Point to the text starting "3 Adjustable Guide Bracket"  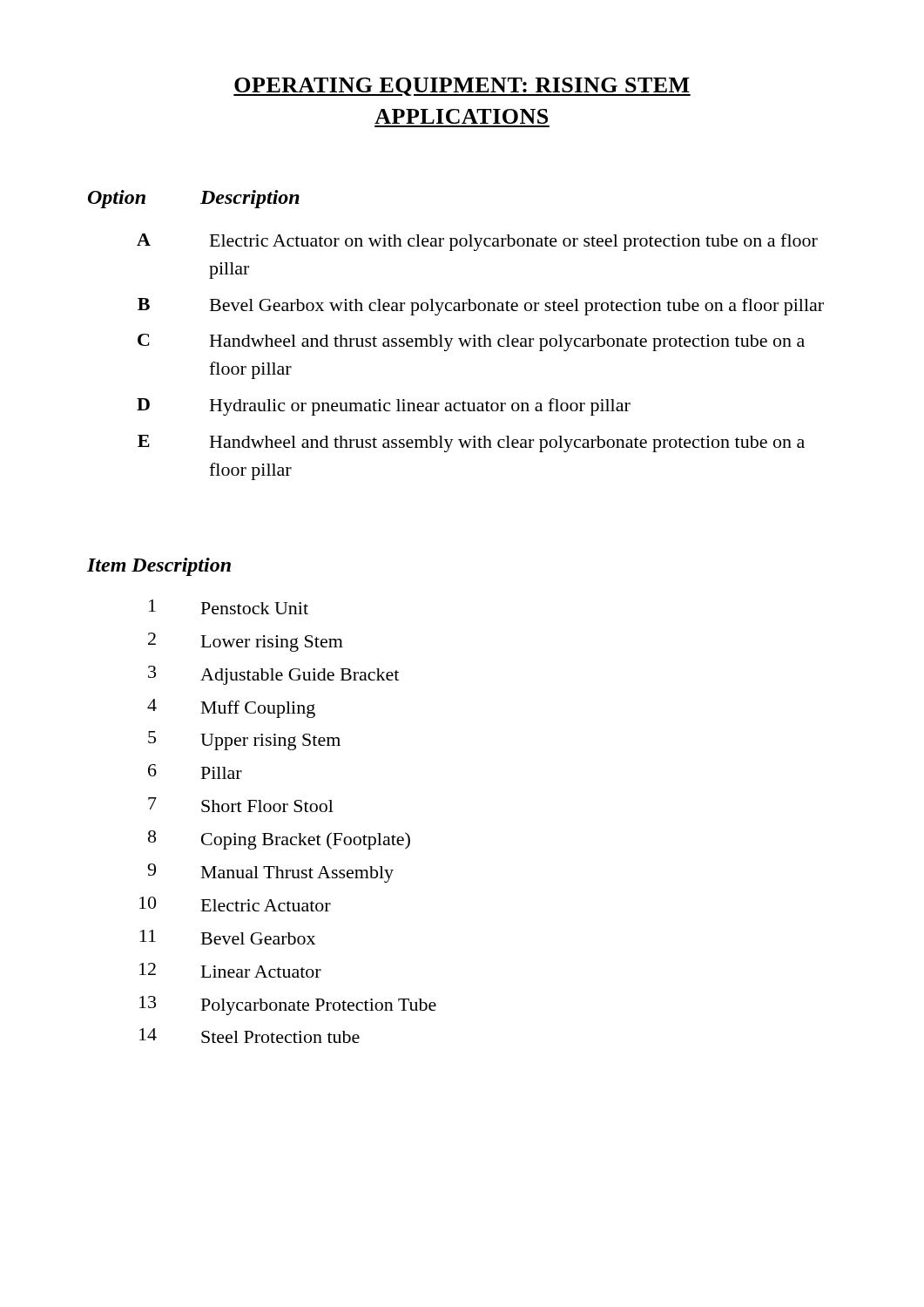[273, 675]
